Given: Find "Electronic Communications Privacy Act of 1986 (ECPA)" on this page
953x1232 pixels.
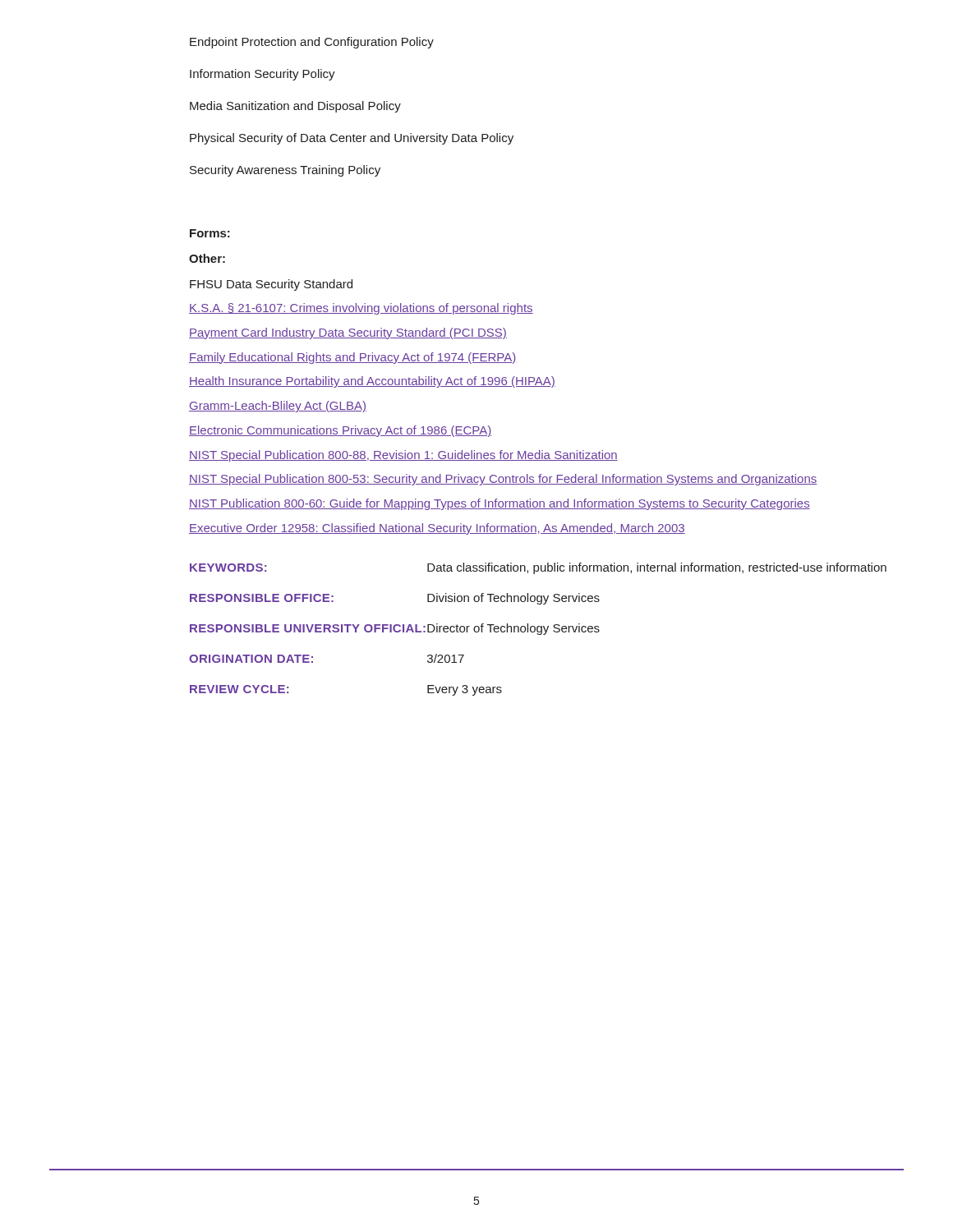Looking at the screenshot, I should click(340, 430).
